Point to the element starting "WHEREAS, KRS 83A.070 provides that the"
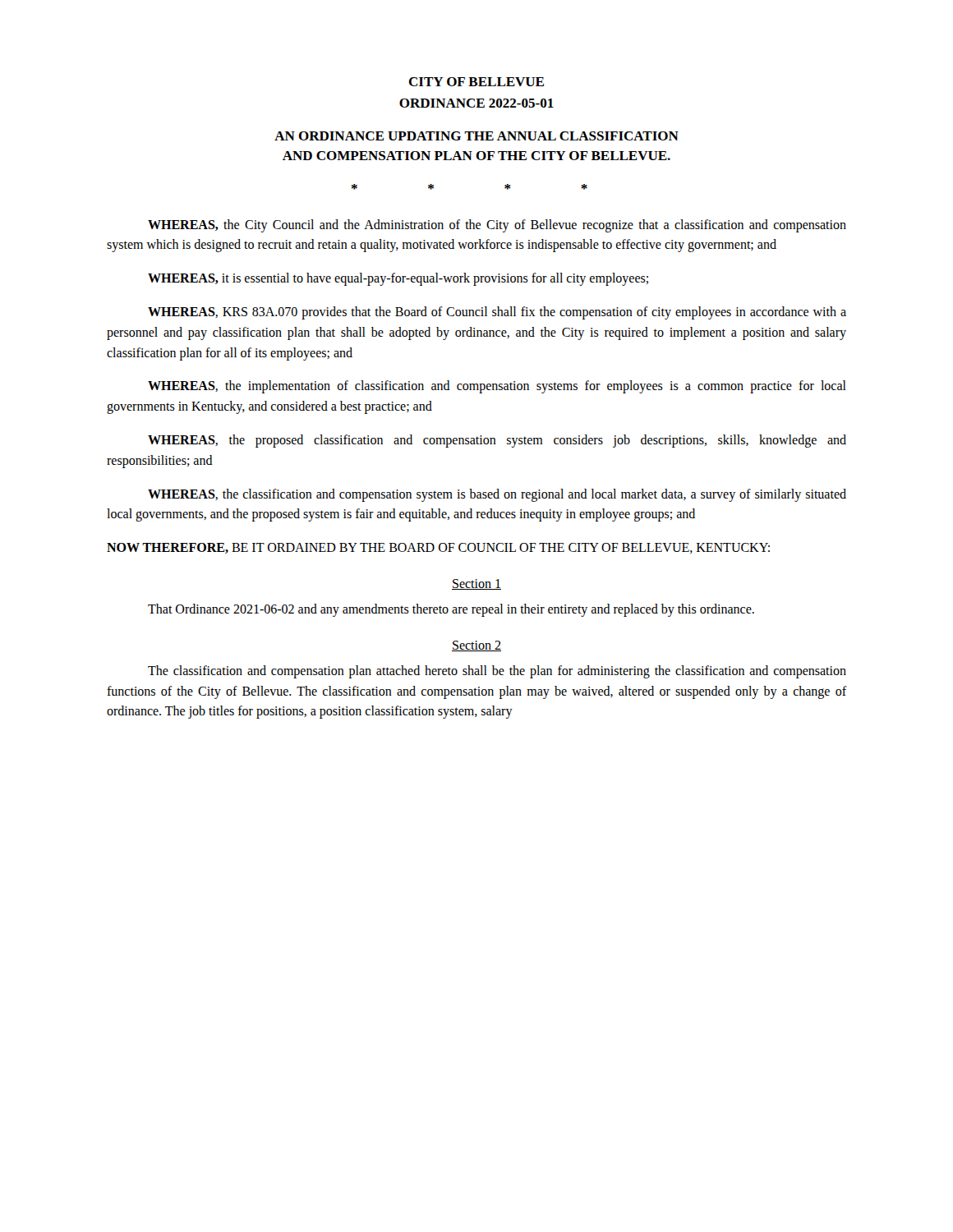 point(476,332)
